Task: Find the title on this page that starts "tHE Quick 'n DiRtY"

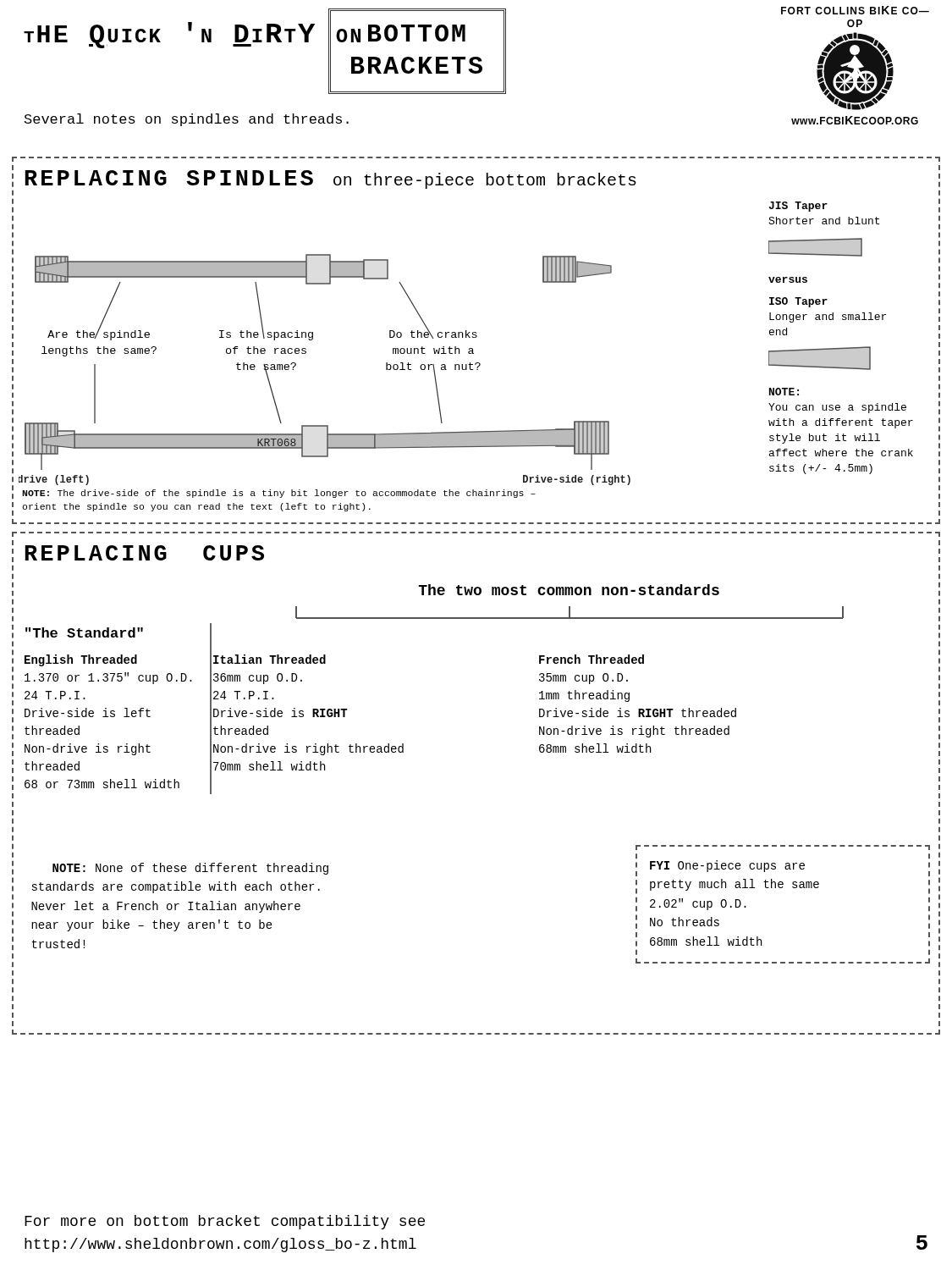Action: tap(194, 35)
